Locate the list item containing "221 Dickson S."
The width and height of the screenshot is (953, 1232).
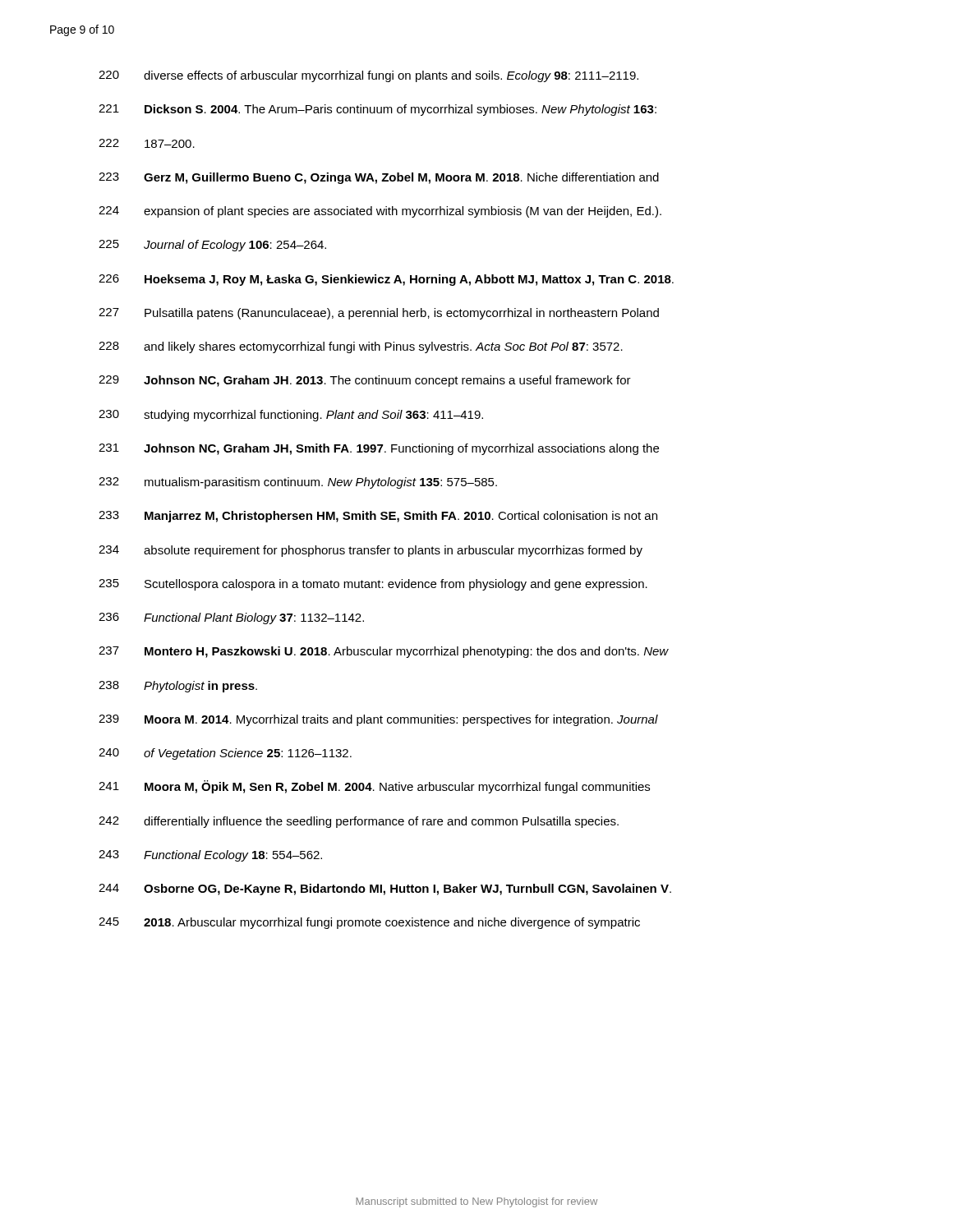point(485,109)
